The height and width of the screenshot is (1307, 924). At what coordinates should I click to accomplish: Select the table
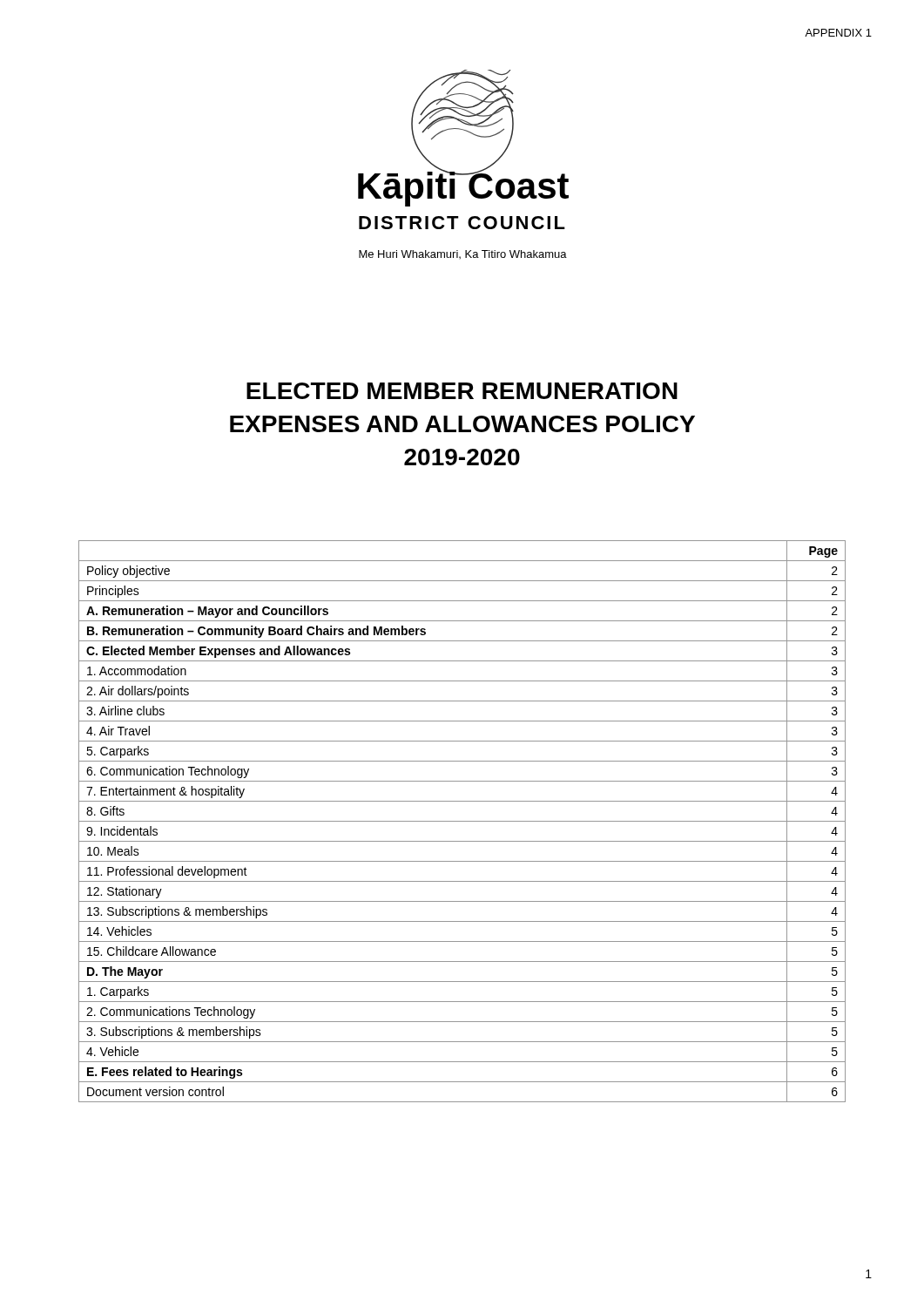click(462, 821)
